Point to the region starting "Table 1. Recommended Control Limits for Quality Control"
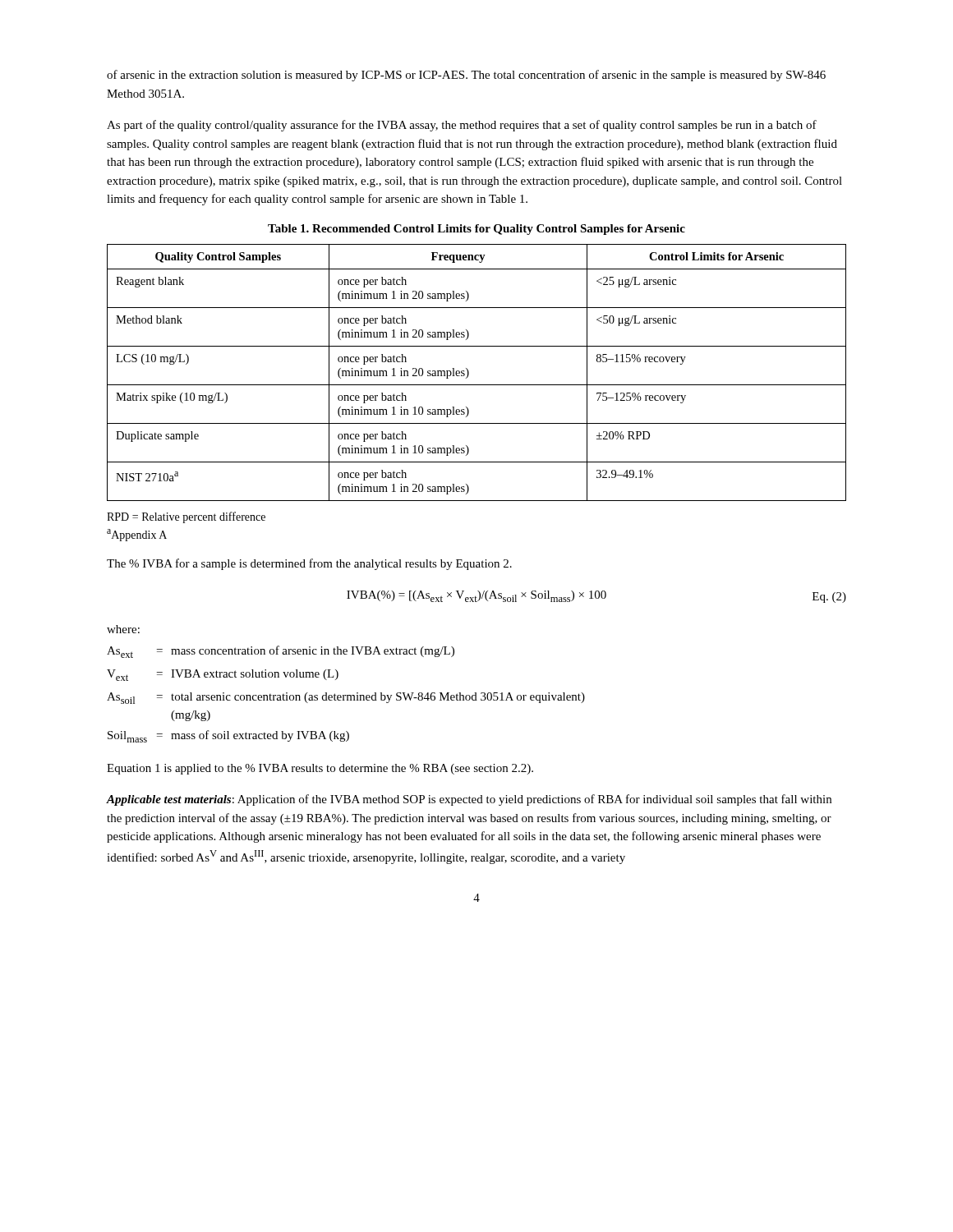Image resolution: width=953 pixels, height=1232 pixels. pos(476,228)
